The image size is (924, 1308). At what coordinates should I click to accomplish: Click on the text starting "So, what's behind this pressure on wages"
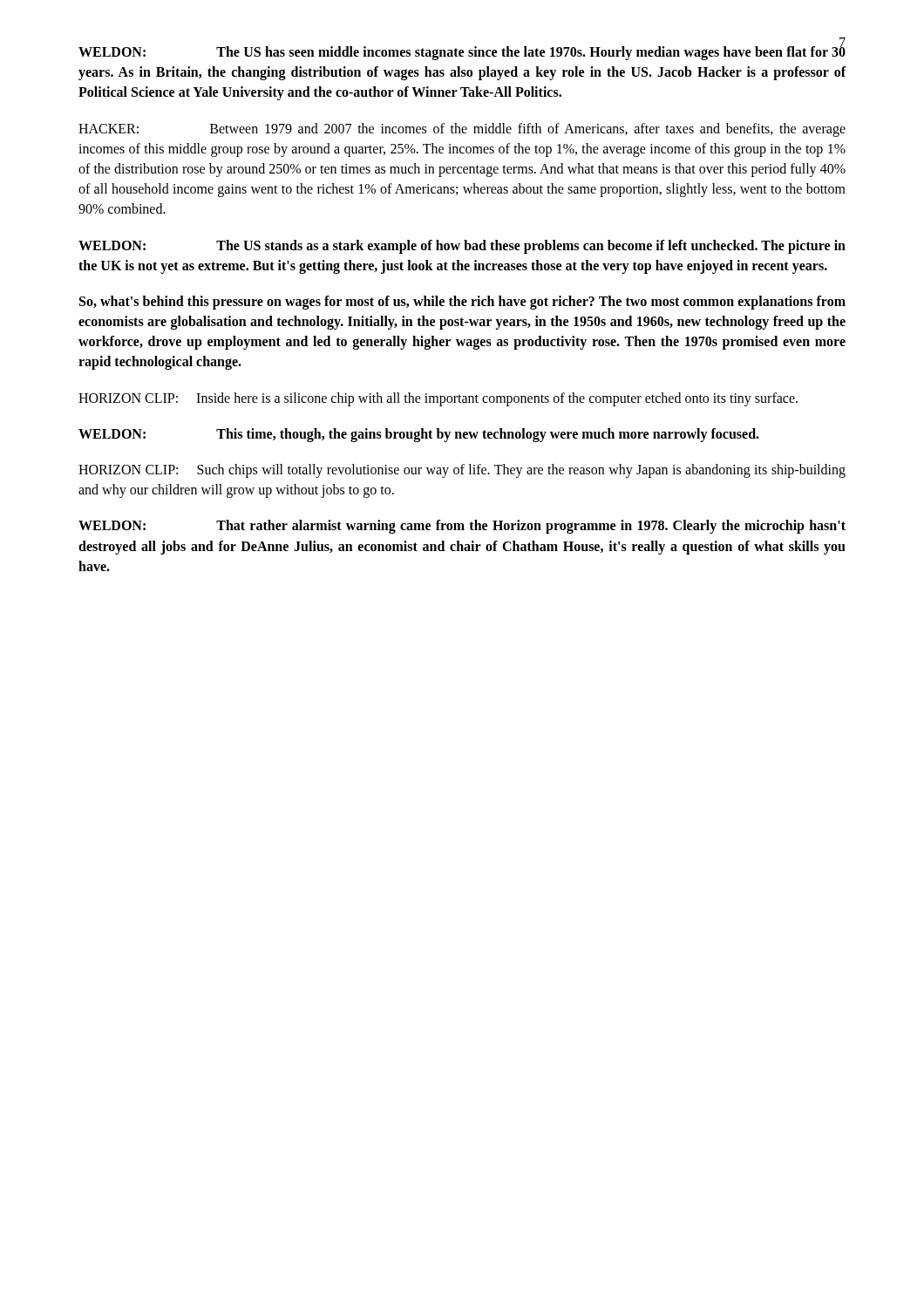tap(462, 332)
